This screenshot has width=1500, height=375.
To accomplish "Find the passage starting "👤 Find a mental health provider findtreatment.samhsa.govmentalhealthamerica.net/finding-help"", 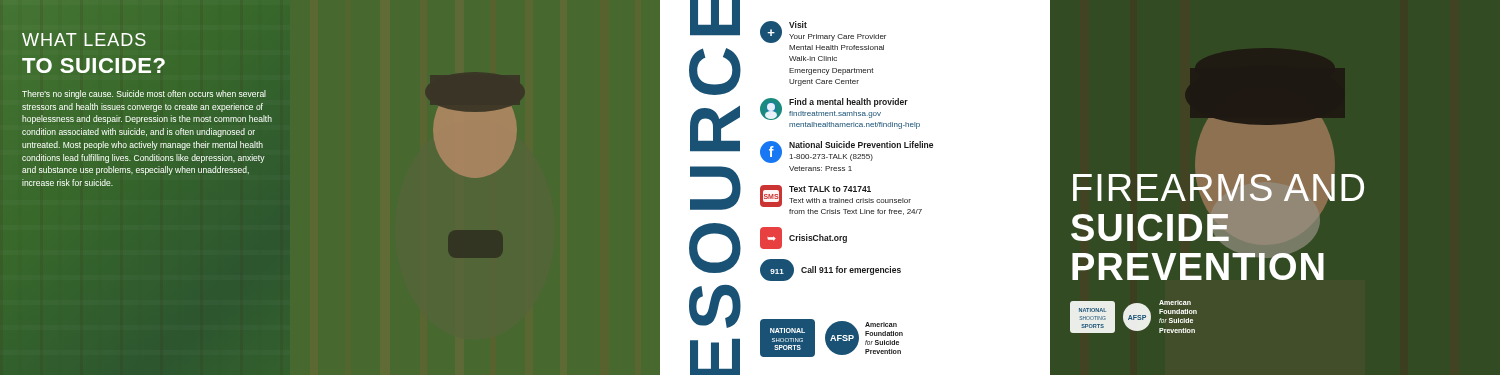I will pyautogui.click(x=840, y=114).
